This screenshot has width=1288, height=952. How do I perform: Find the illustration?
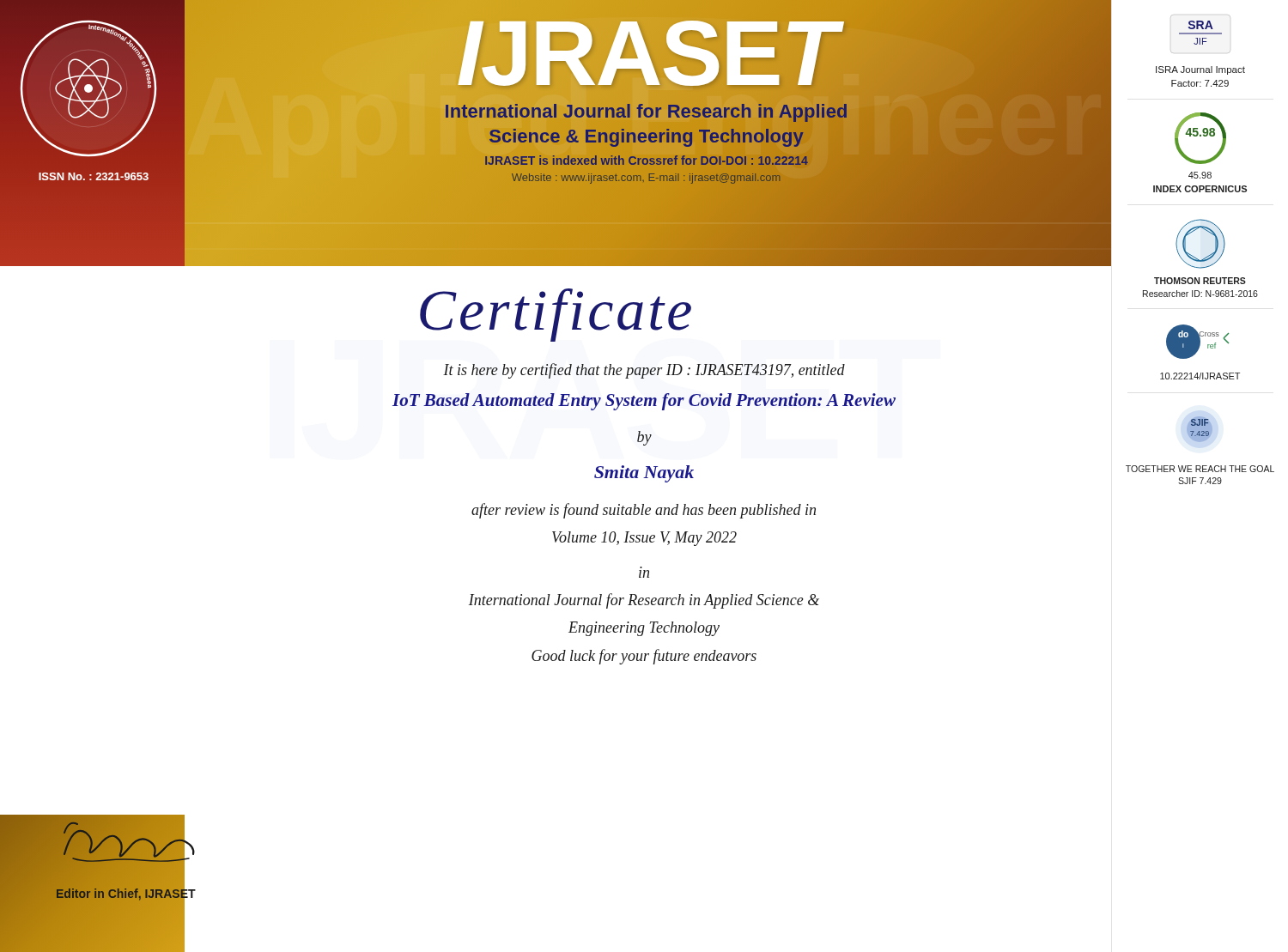coord(133,839)
